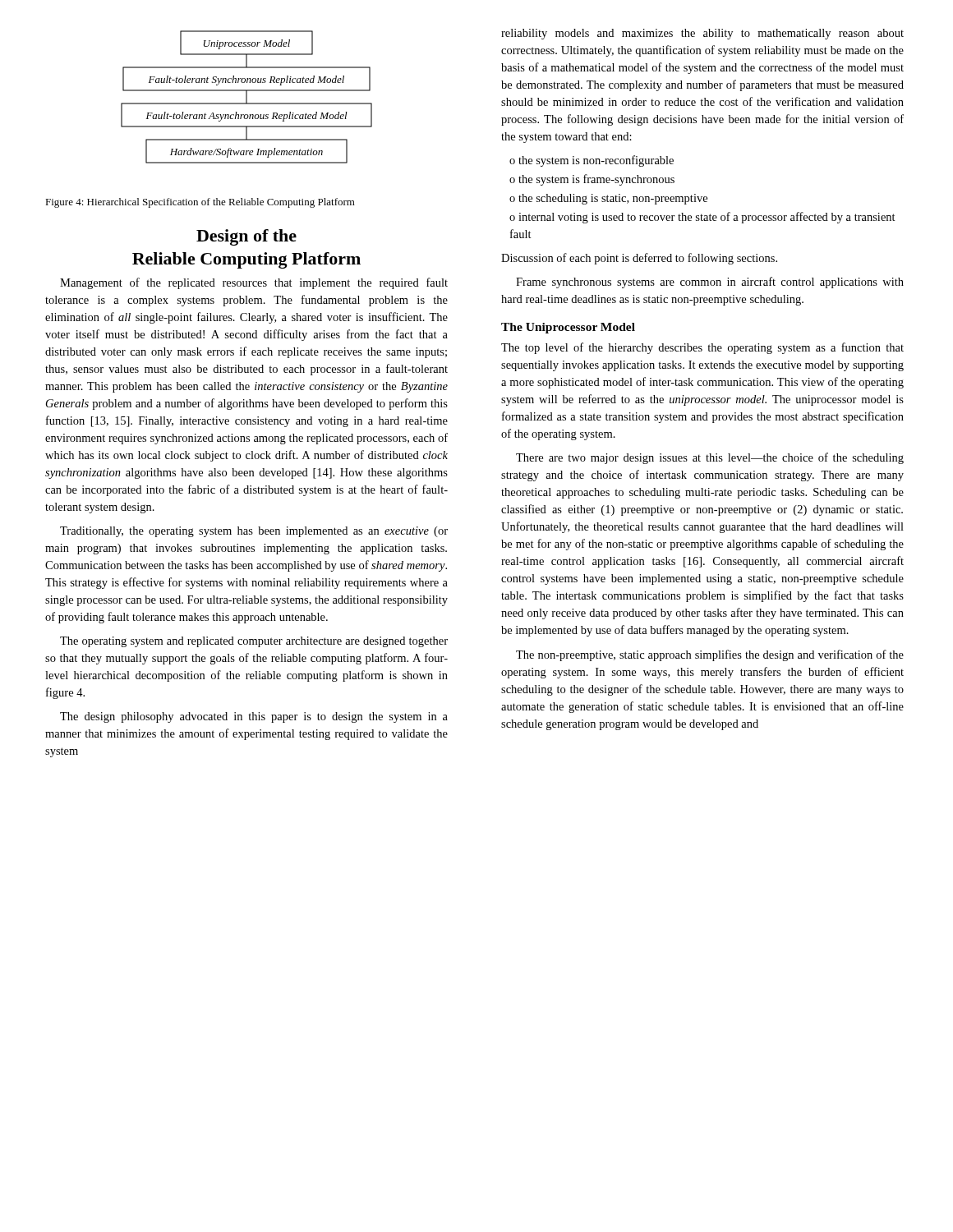The image size is (953, 1232).
Task: Locate the list item that reads "o the scheduling is static, non-preemptive"
Action: (x=609, y=198)
